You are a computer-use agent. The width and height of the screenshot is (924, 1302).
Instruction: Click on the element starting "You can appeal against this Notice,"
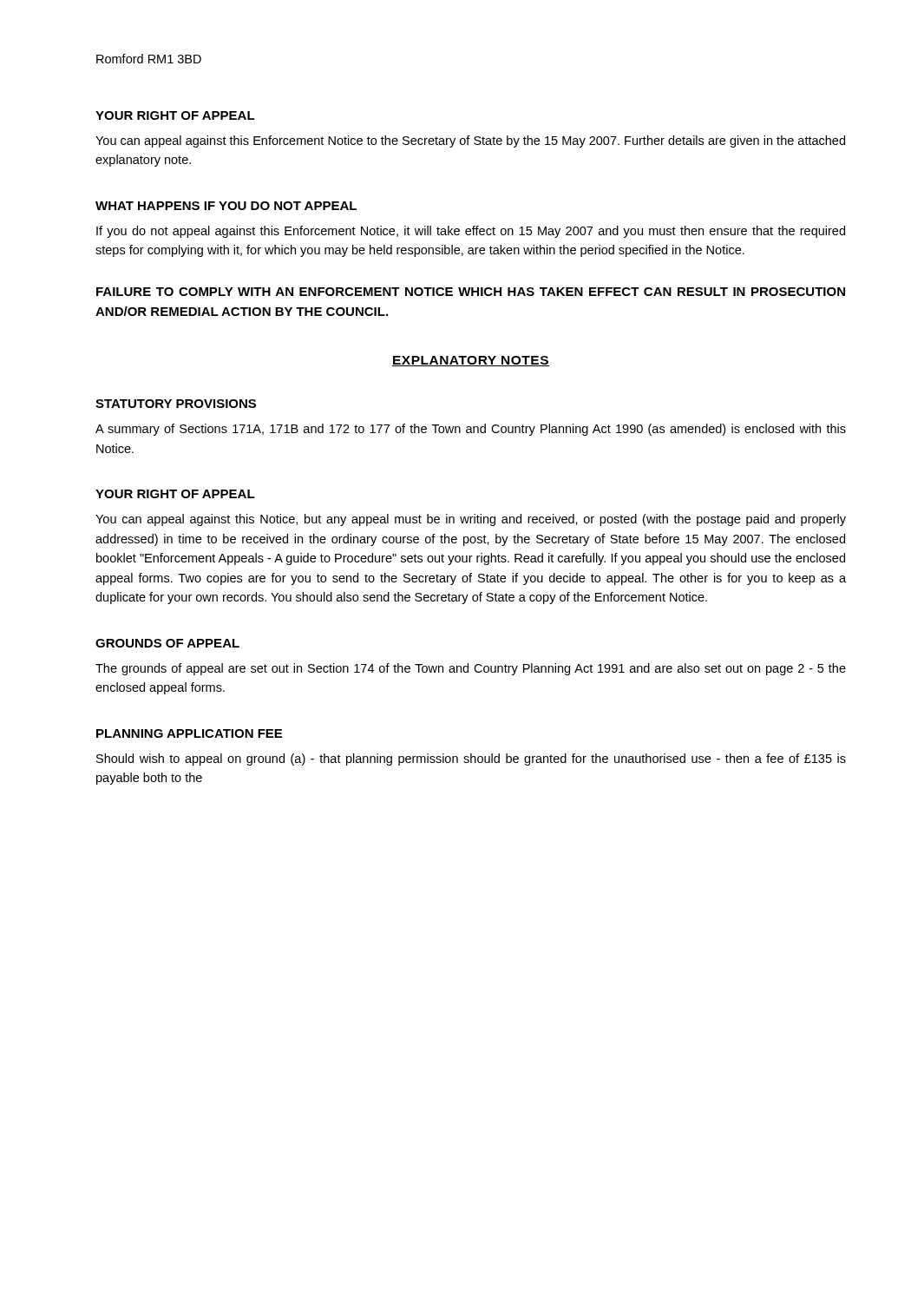point(471,558)
